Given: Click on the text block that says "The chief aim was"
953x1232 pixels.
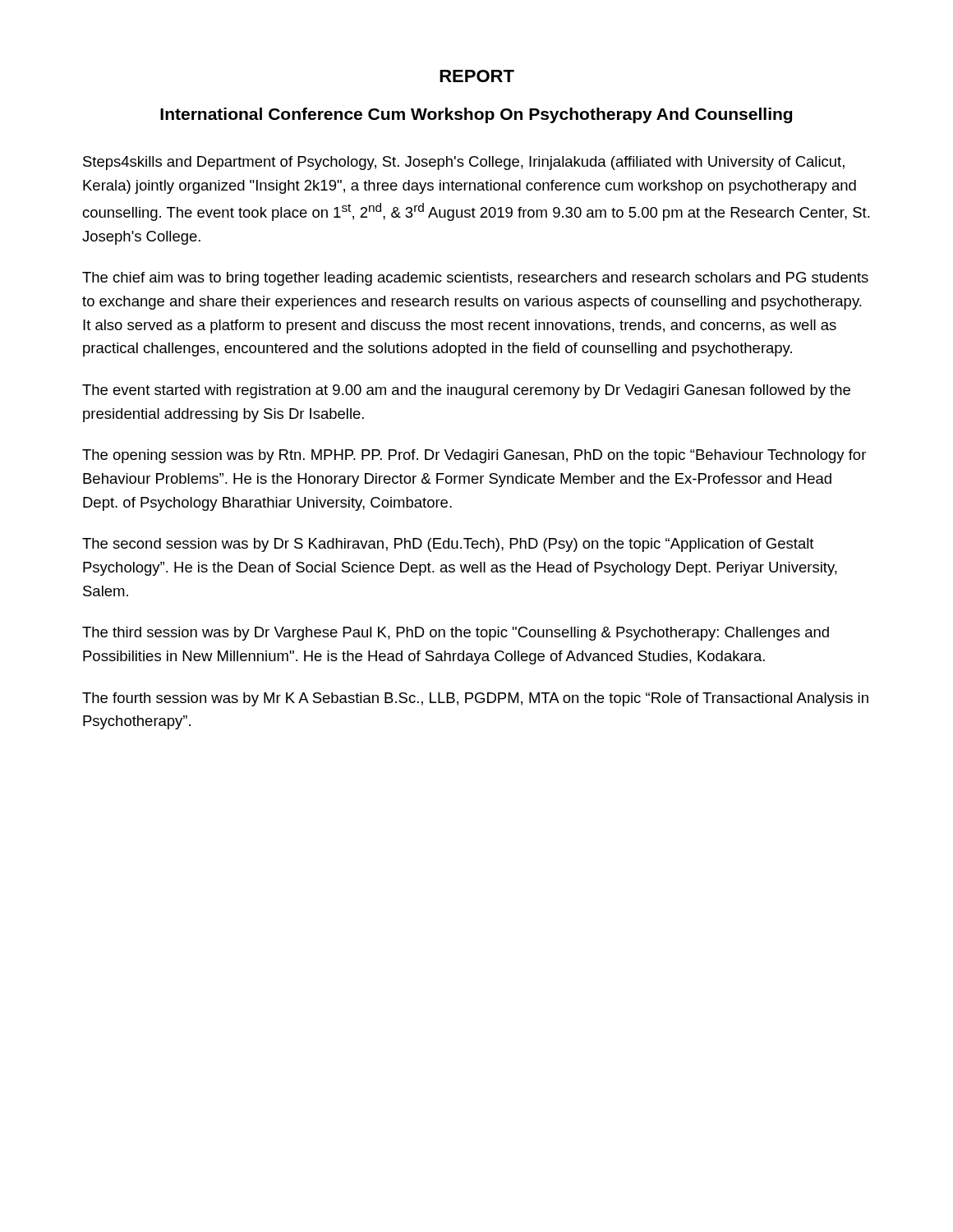Looking at the screenshot, I should click(475, 313).
